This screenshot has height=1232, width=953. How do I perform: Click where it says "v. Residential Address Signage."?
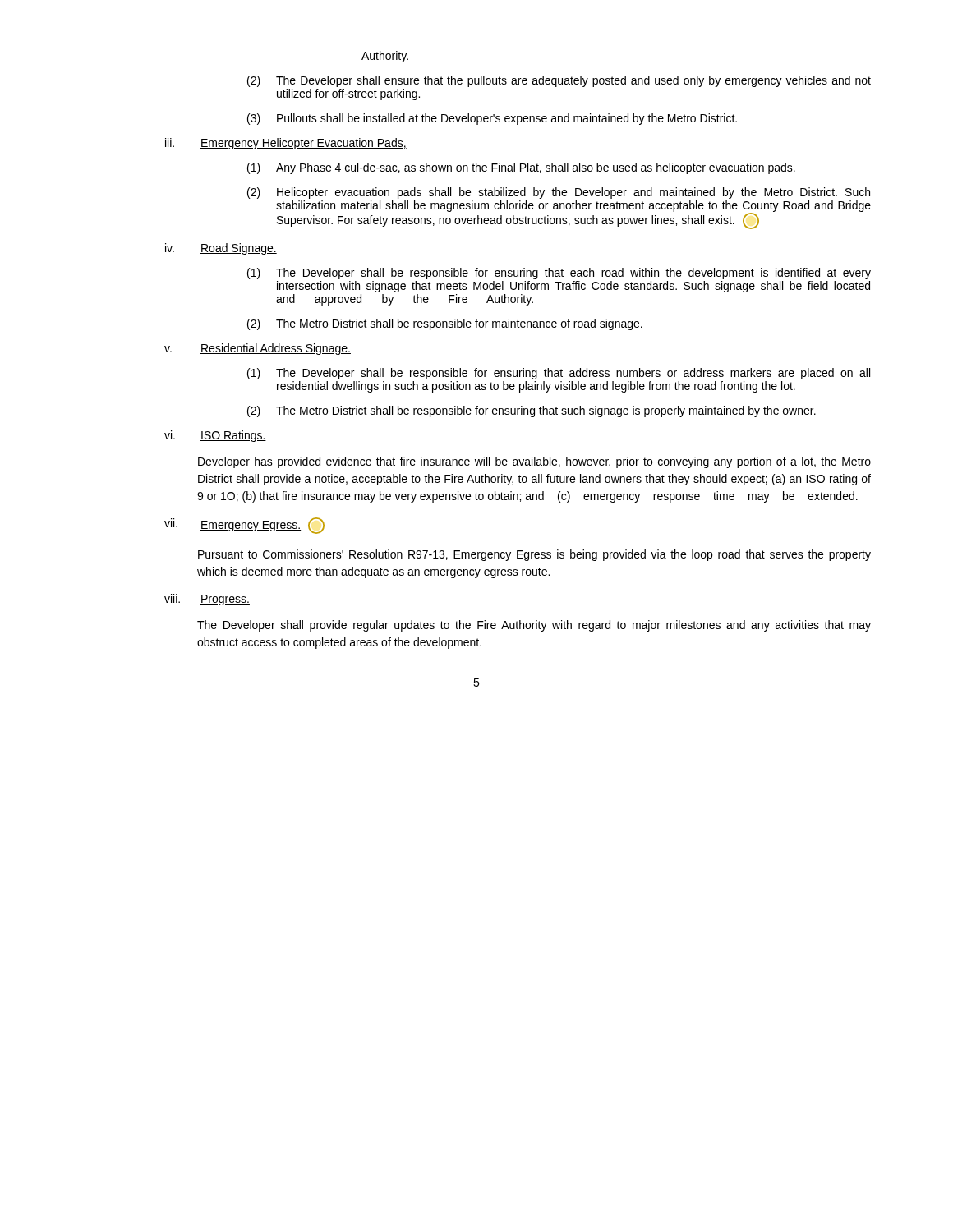(258, 349)
